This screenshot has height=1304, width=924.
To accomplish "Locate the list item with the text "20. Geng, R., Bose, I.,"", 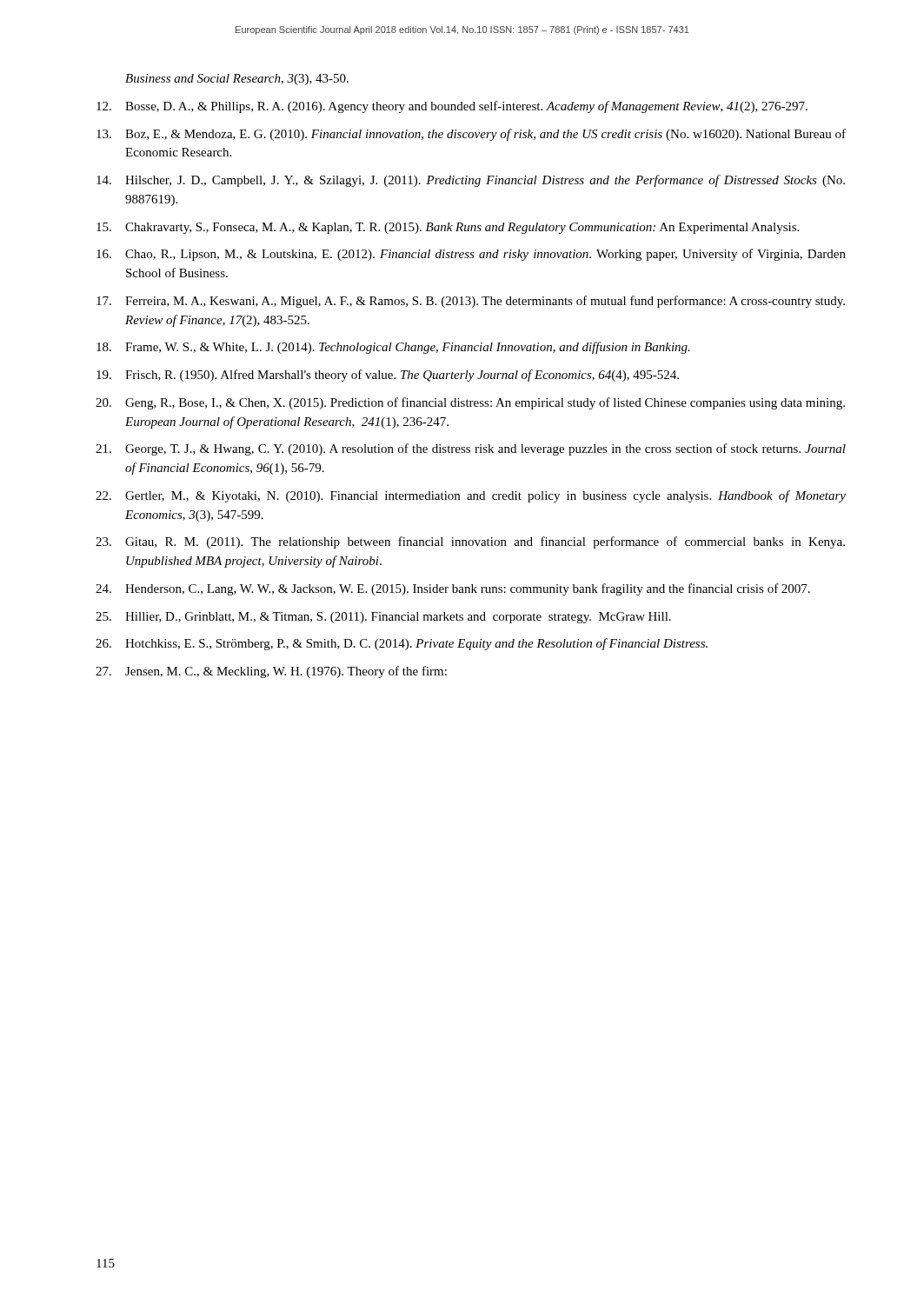I will tap(471, 412).
